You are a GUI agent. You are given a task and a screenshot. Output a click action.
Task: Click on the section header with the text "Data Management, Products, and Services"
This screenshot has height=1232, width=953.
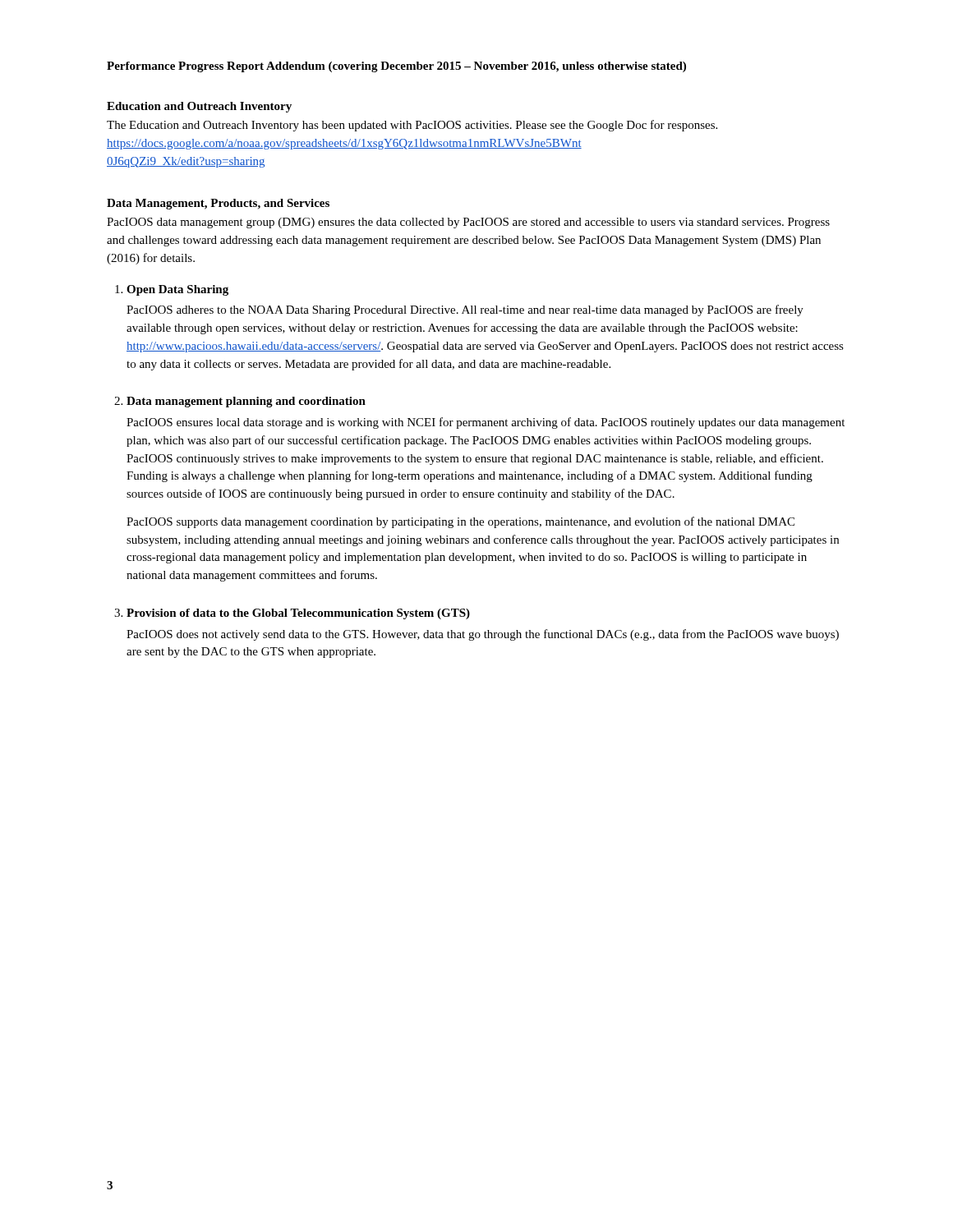click(218, 203)
